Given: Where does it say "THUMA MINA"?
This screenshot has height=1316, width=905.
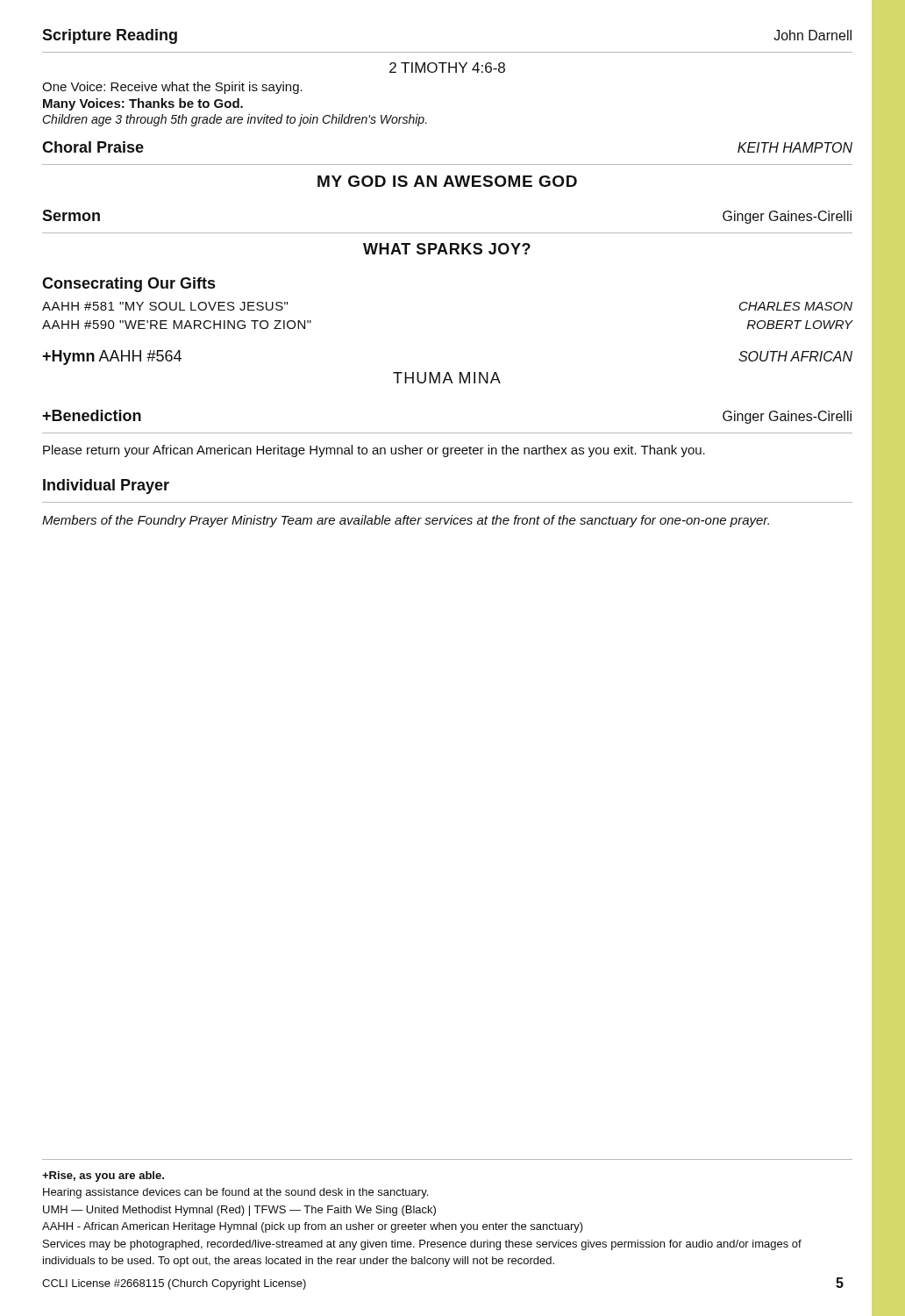Looking at the screenshot, I should [x=447, y=378].
